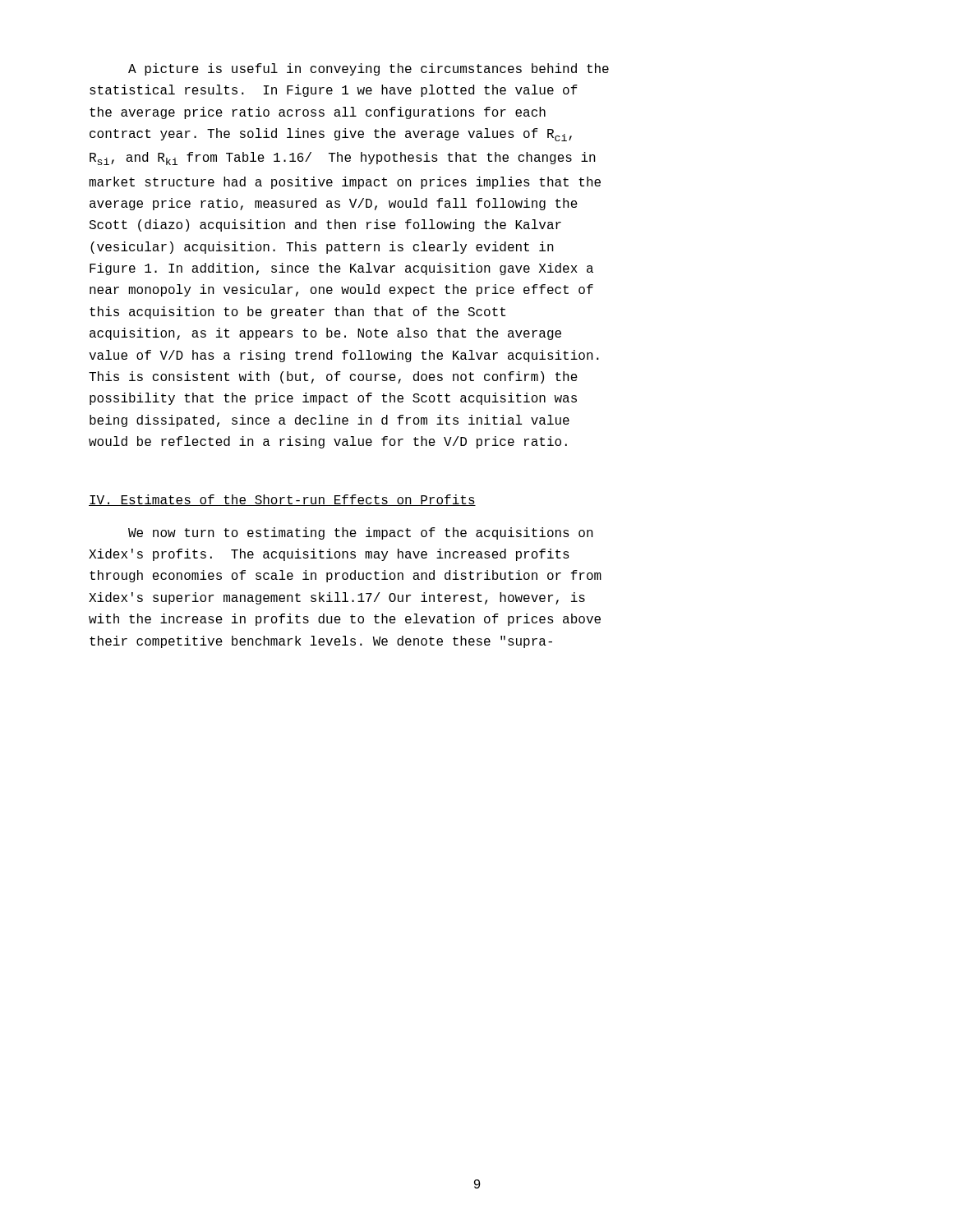Point to the block beginning "We now turn"
The width and height of the screenshot is (954, 1232).
click(x=345, y=588)
